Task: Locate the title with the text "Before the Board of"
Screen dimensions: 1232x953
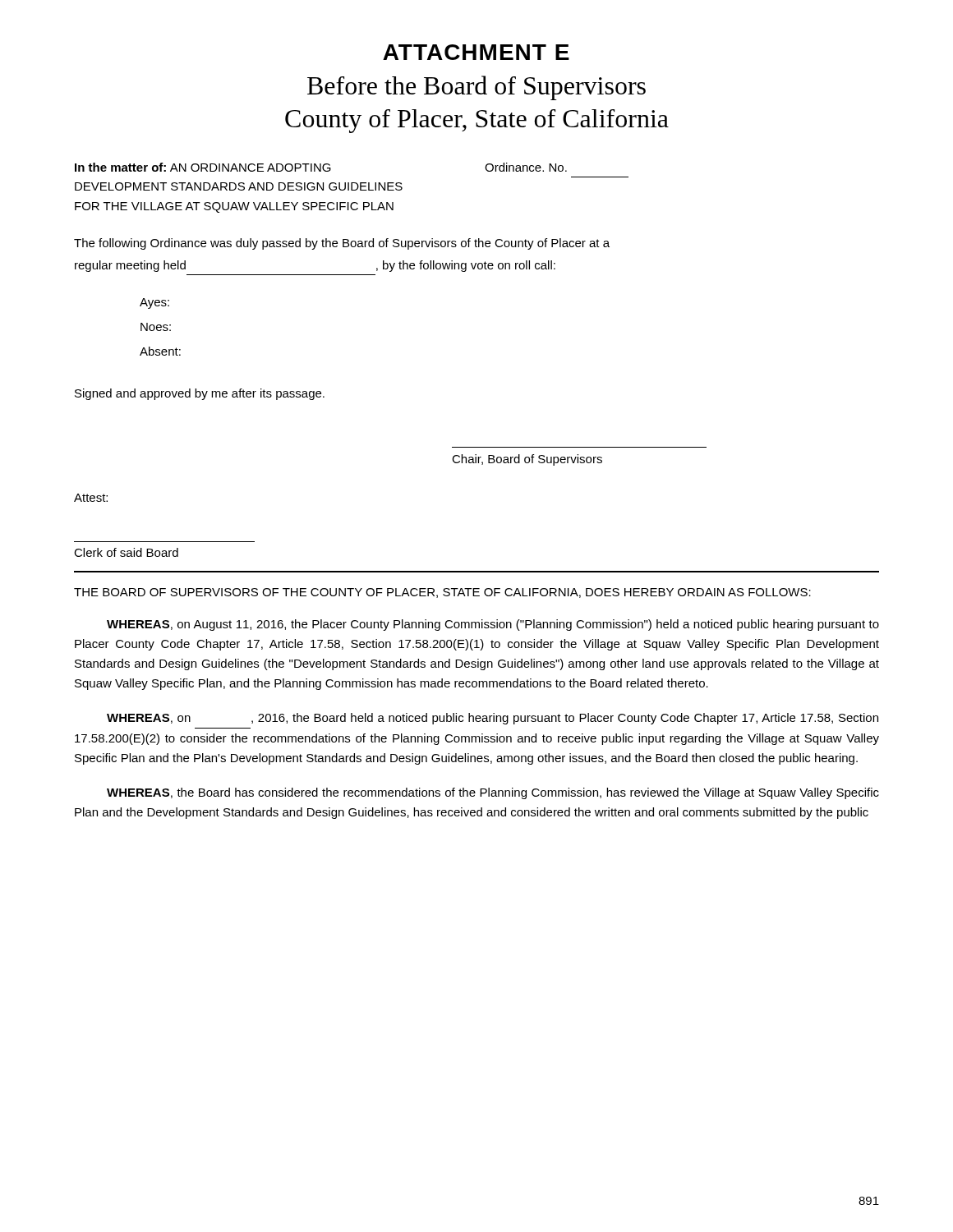Action: (476, 102)
